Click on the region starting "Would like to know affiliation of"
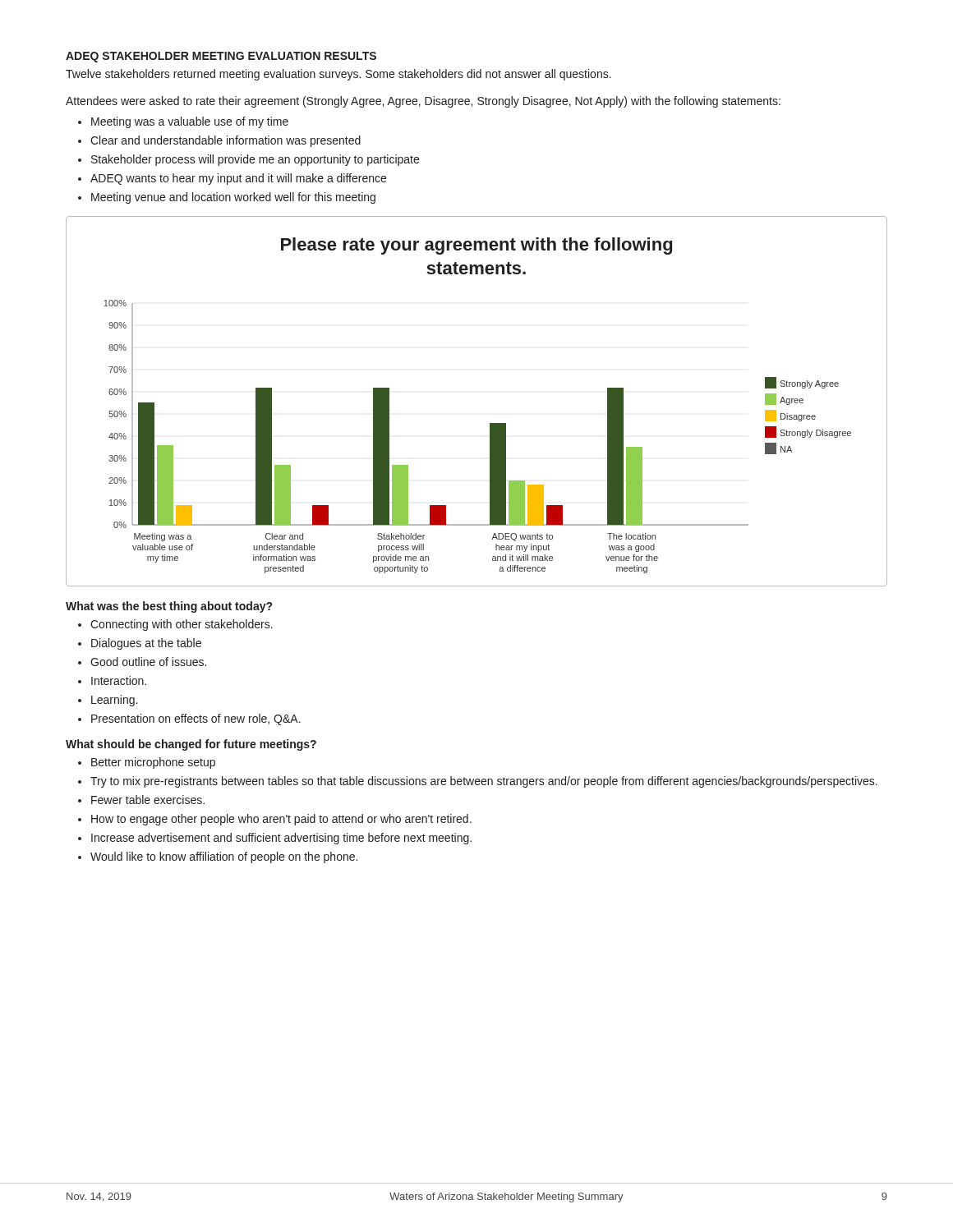Image resolution: width=953 pixels, height=1232 pixels. coord(224,857)
